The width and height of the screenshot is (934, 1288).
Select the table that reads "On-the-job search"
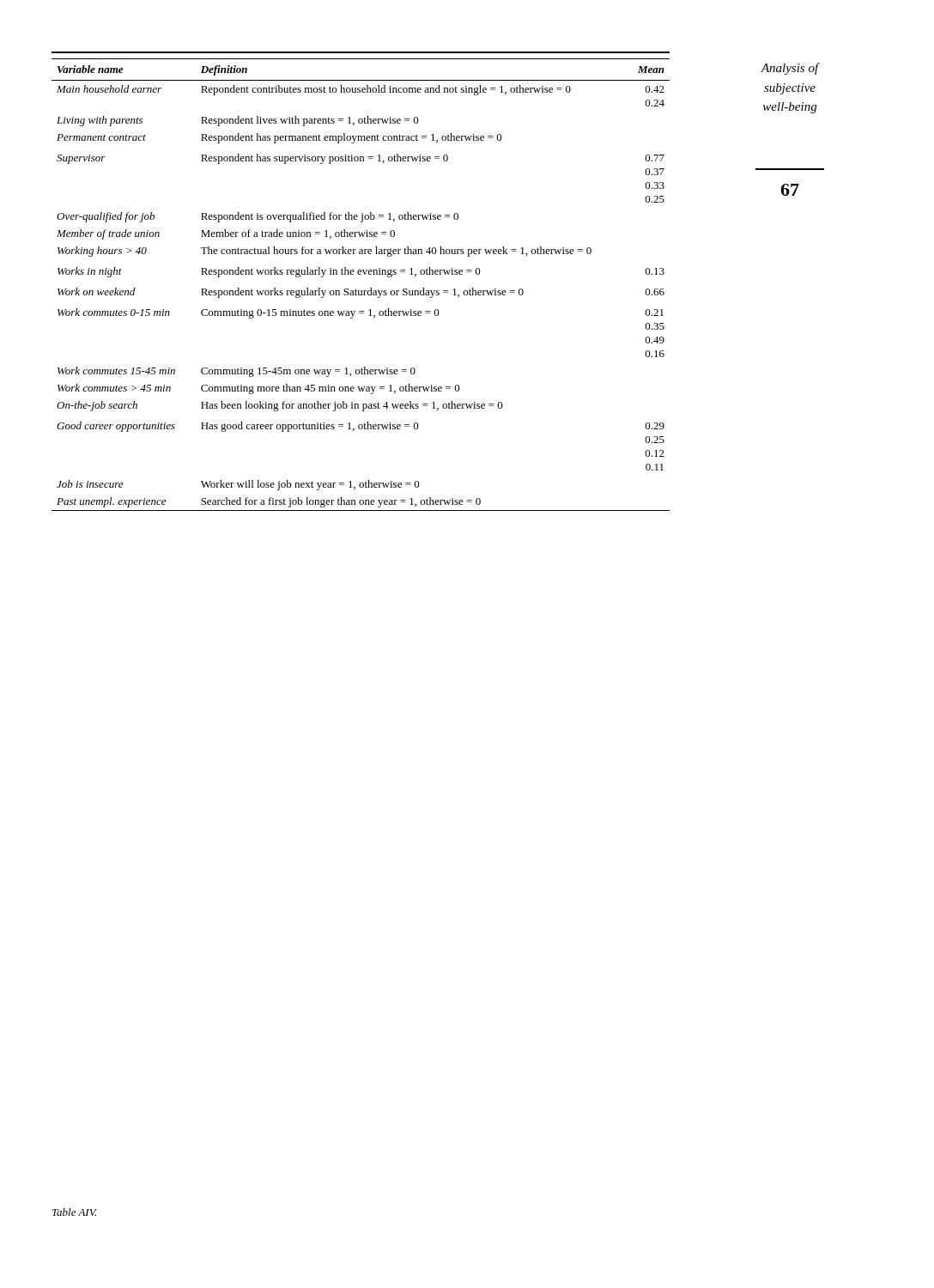click(361, 287)
